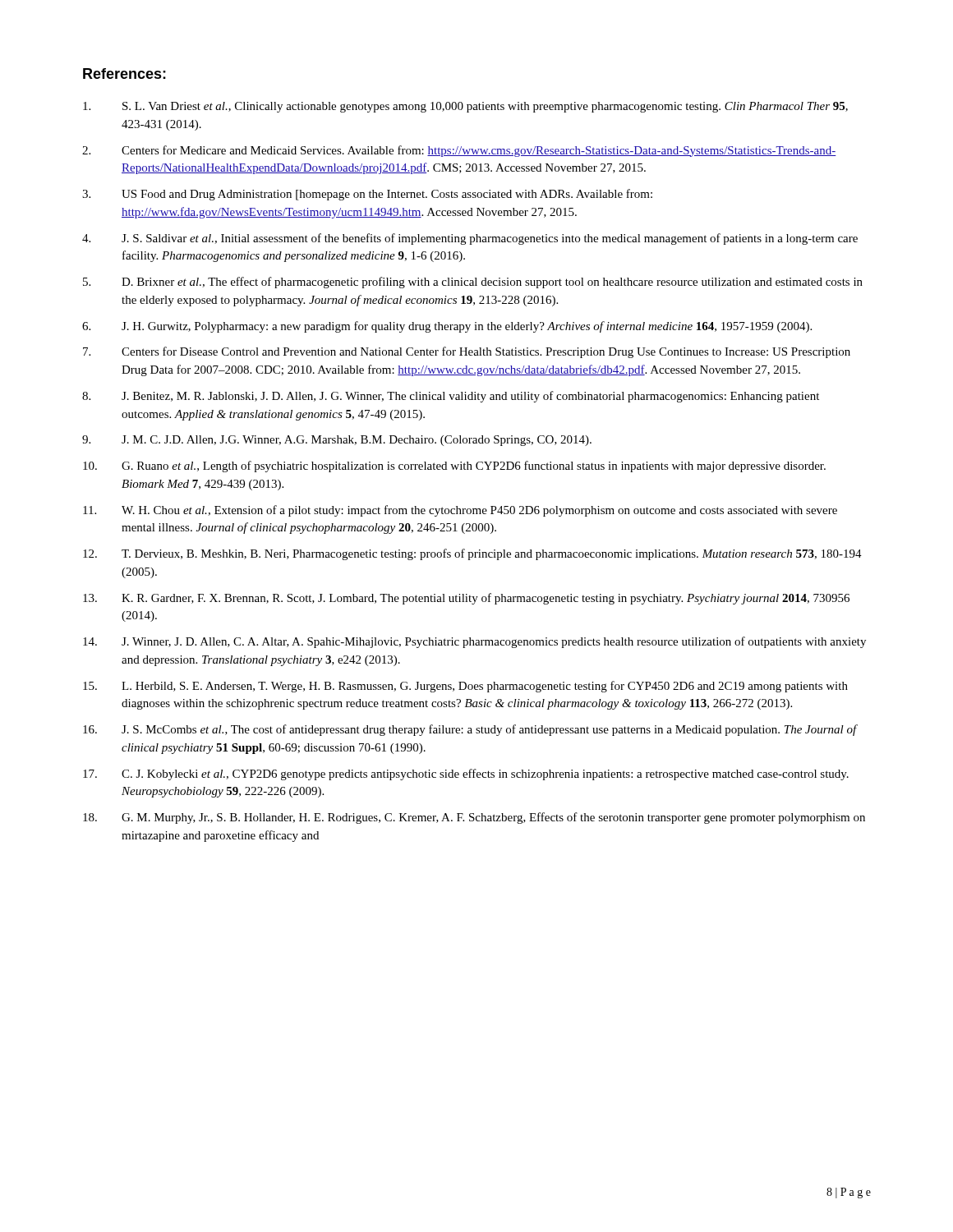Point to the passage starting "15. L. Herbild, S. E. Andersen, T."

476,695
